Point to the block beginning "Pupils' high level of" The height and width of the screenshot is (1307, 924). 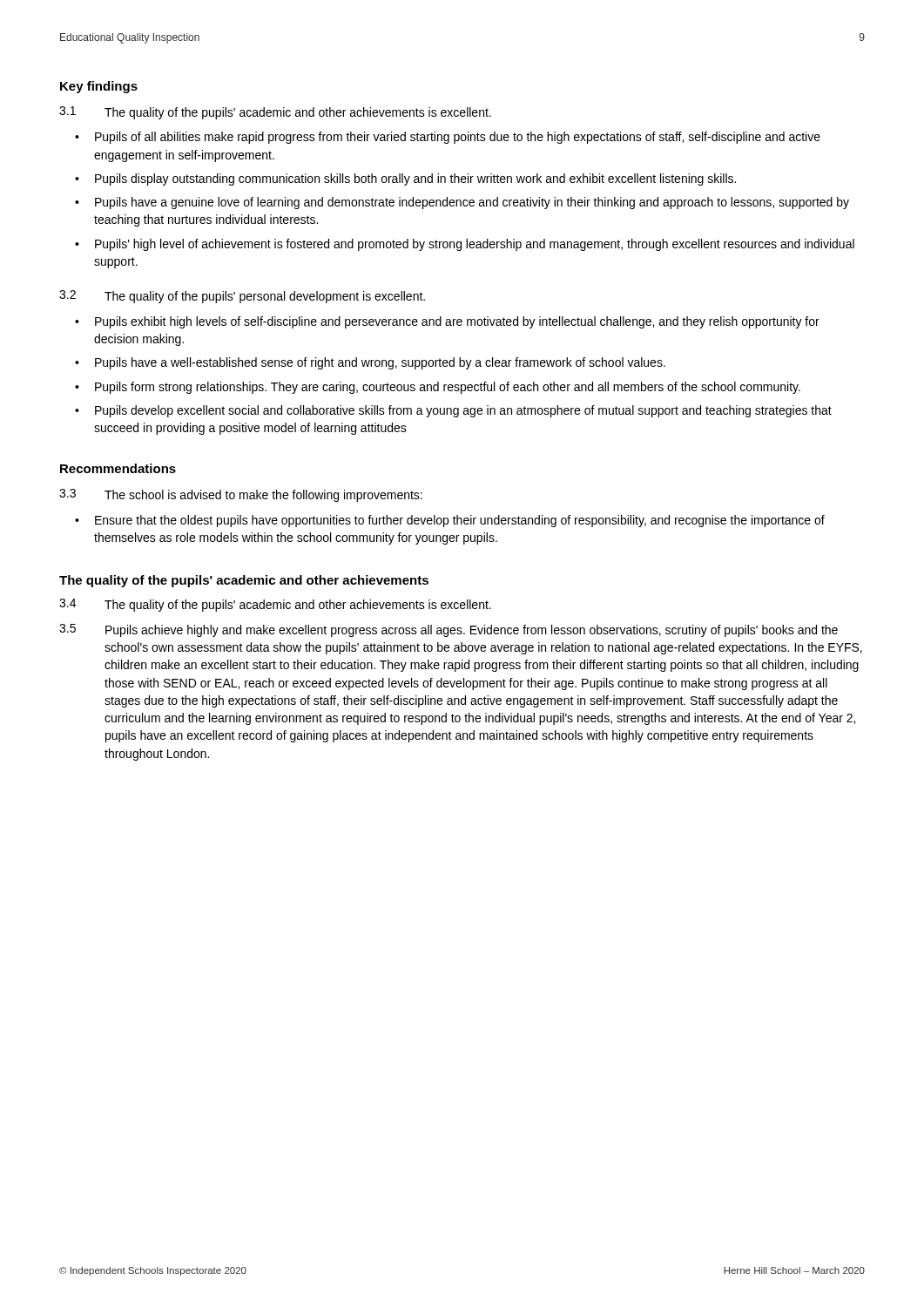point(474,253)
